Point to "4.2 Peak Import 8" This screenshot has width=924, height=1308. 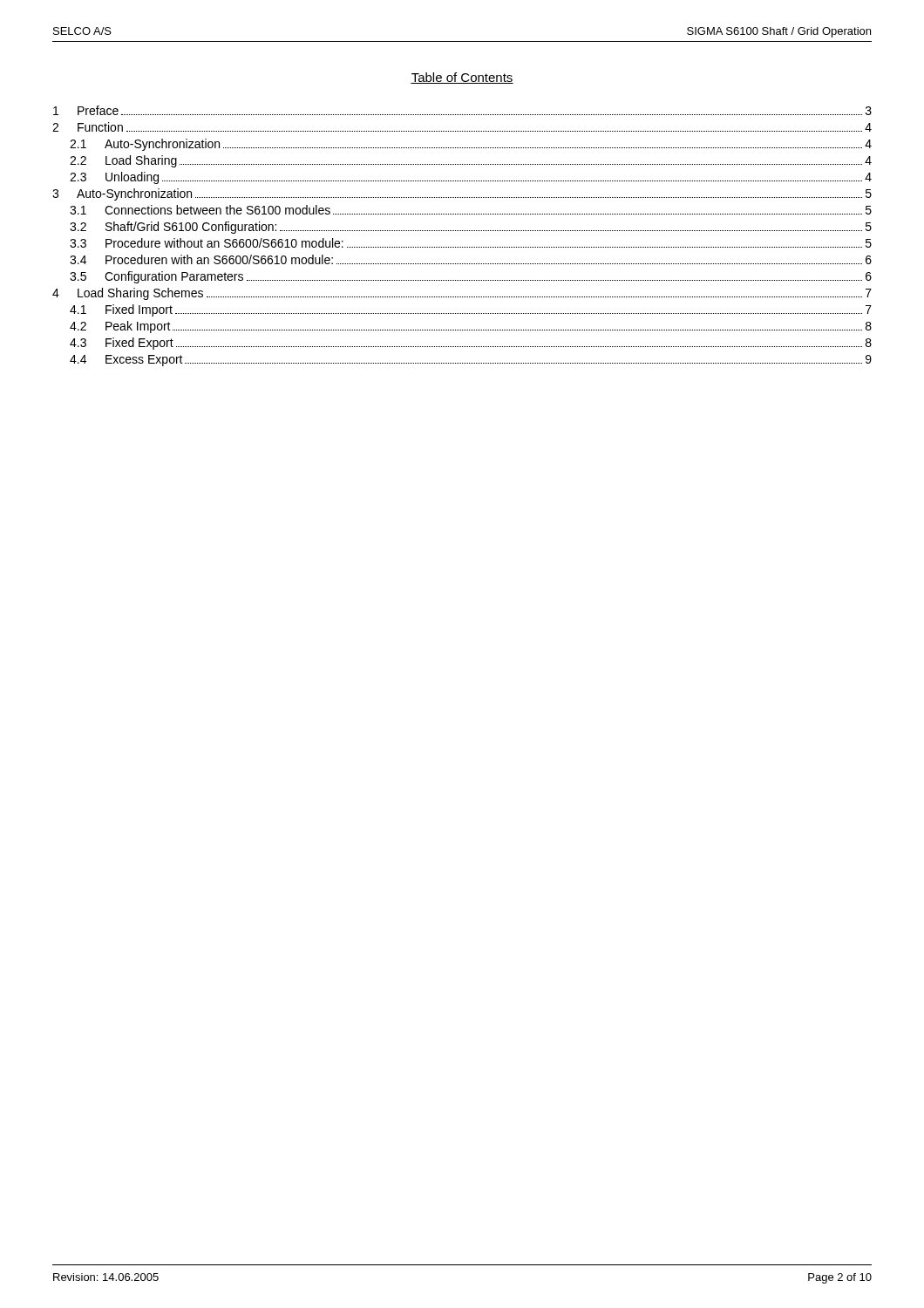point(462,326)
